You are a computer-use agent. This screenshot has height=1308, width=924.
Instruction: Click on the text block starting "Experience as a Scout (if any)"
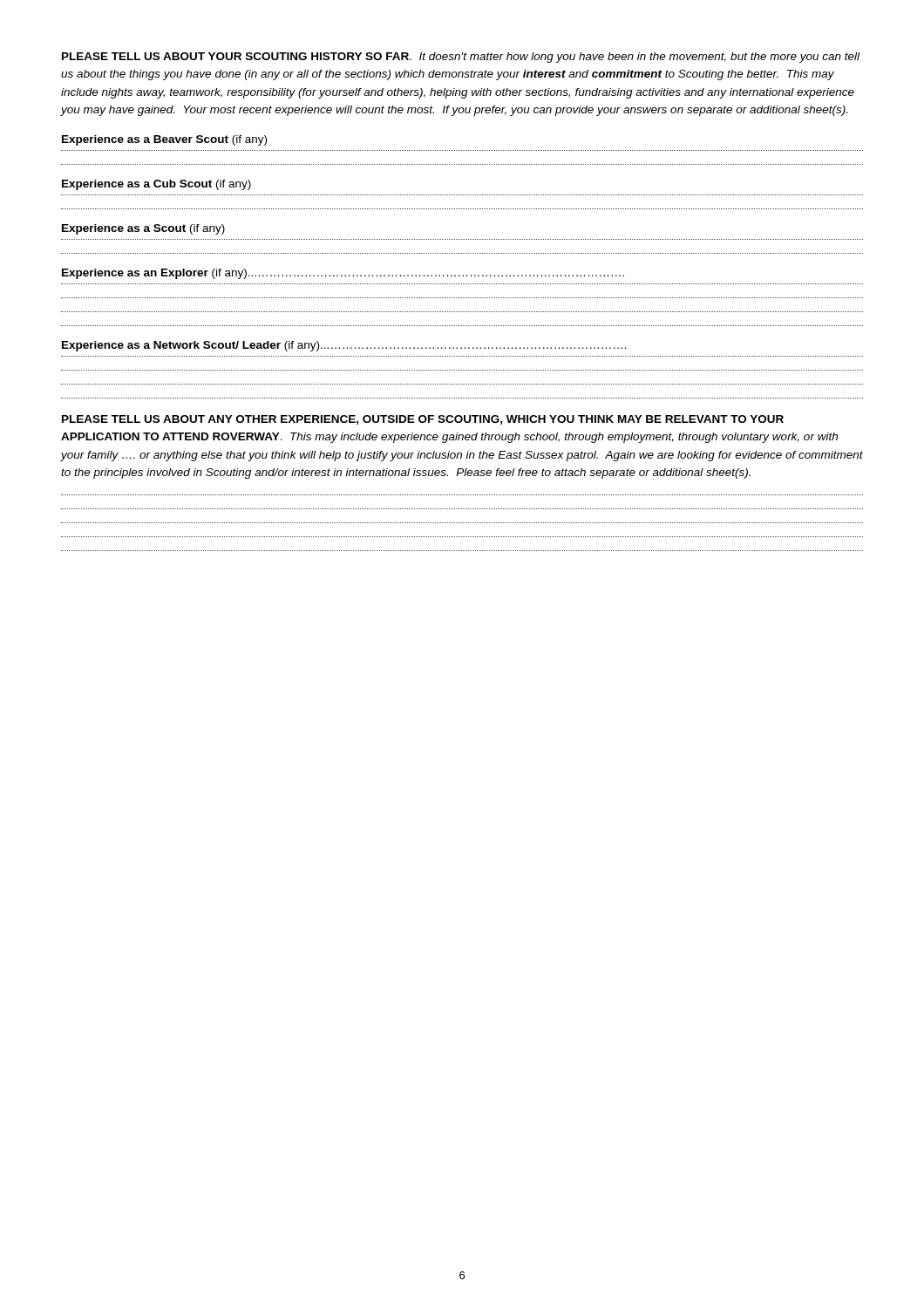click(462, 228)
